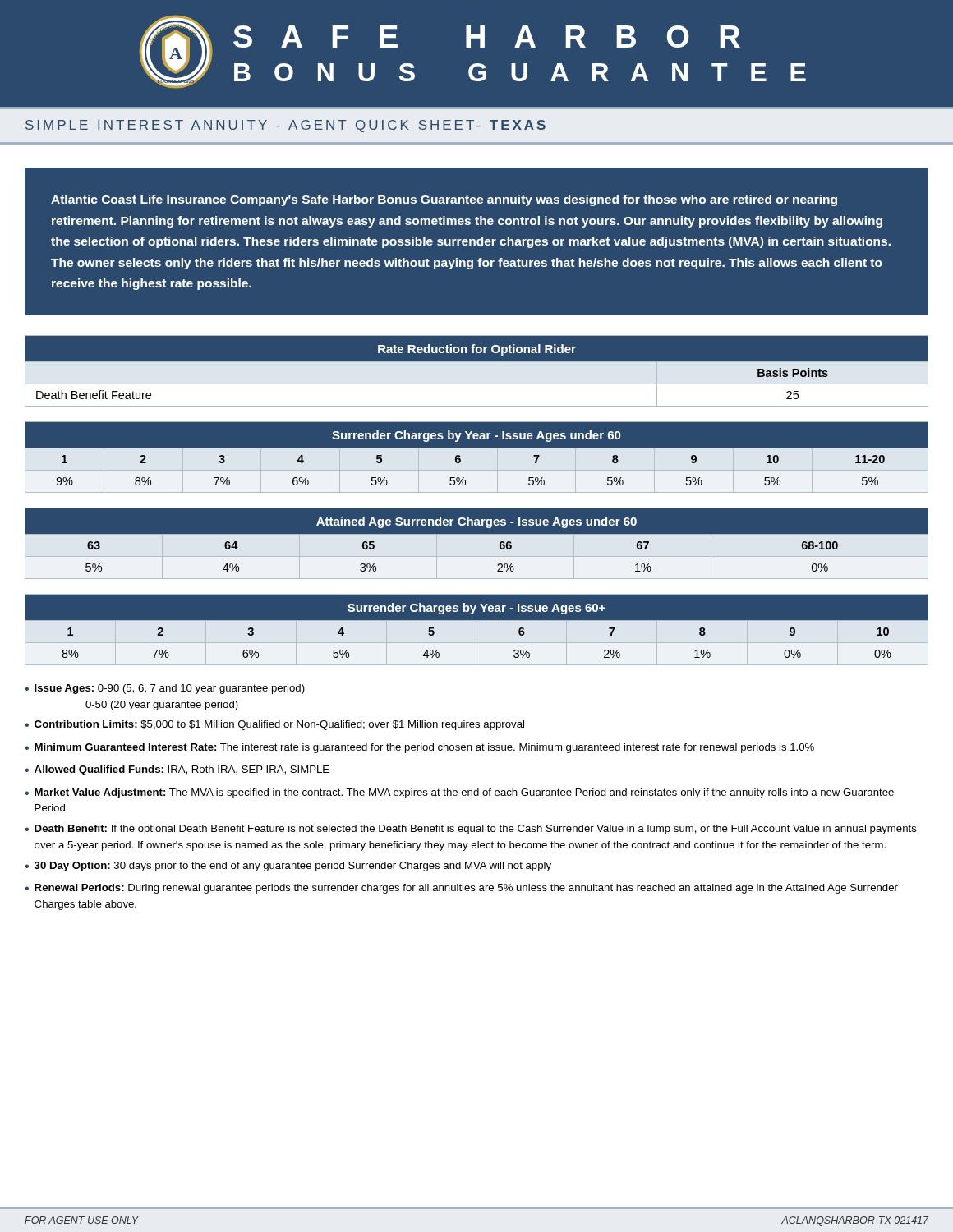Select the table that reads "Death Benefit Feature"
Viewport: 953px width, 1232px height.
(476, 371)
